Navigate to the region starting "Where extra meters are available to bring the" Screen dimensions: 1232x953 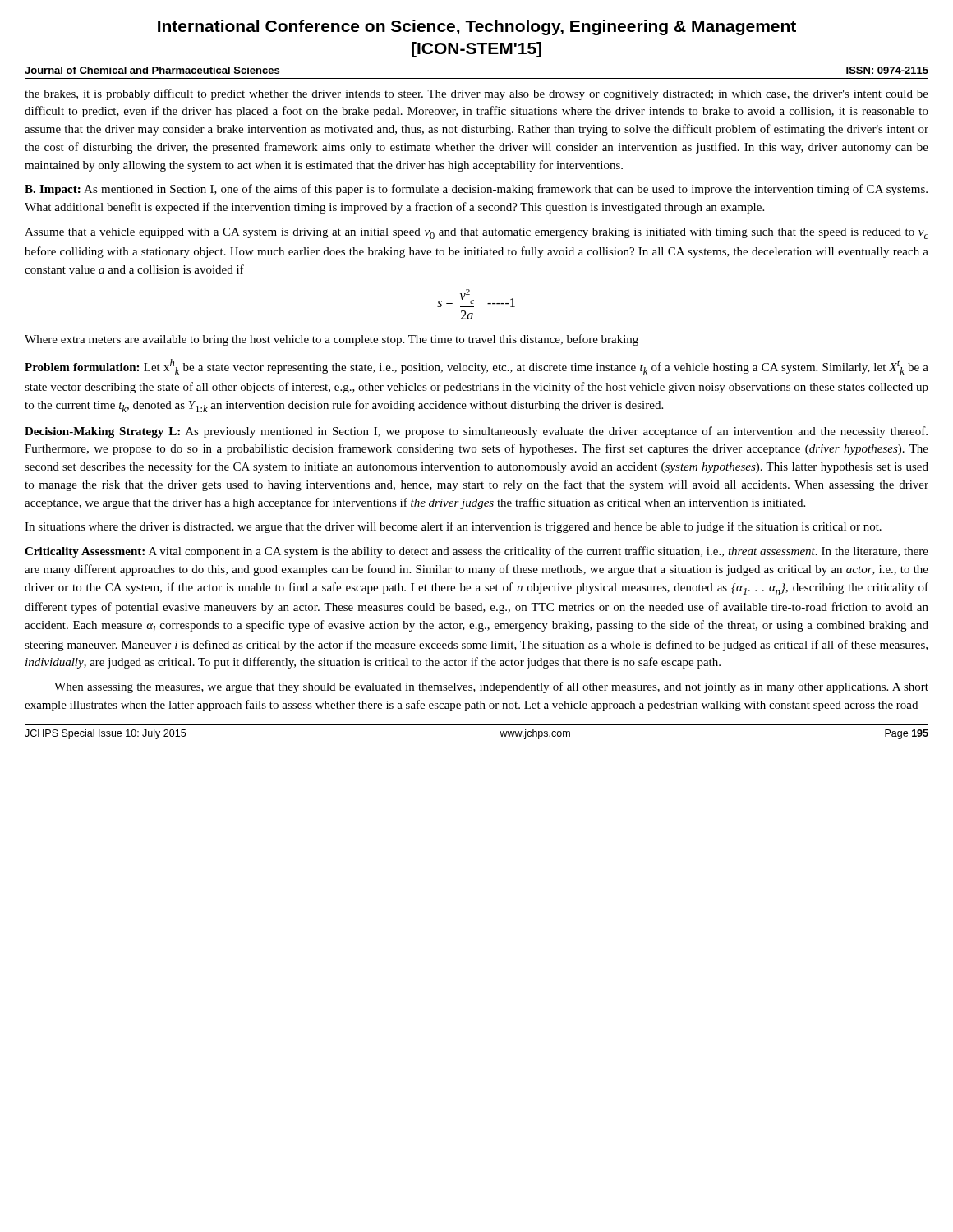tap(332, 339)
